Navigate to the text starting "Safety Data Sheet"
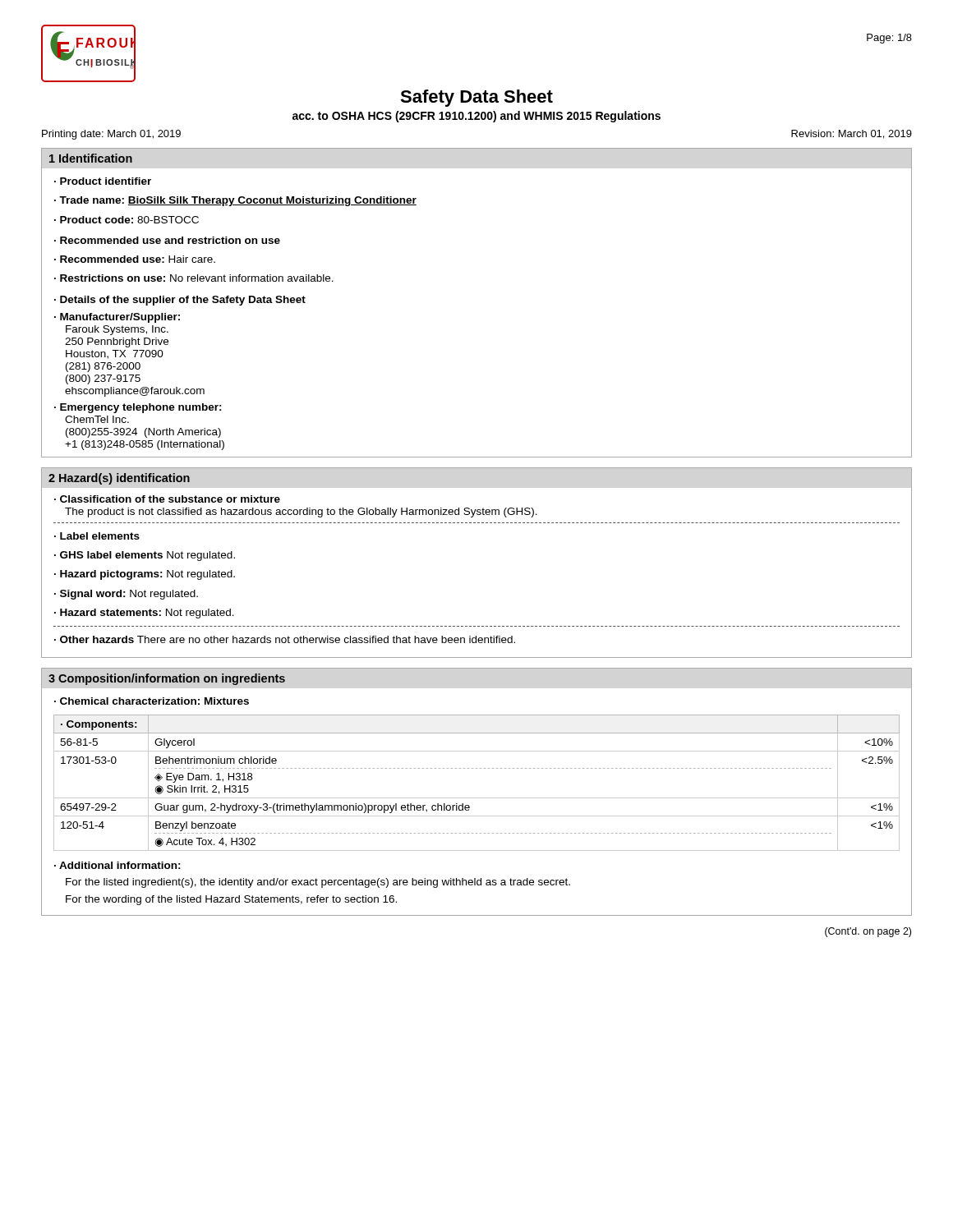The height and width of the screenshot is (1232, 953). [x=476, y=97]
